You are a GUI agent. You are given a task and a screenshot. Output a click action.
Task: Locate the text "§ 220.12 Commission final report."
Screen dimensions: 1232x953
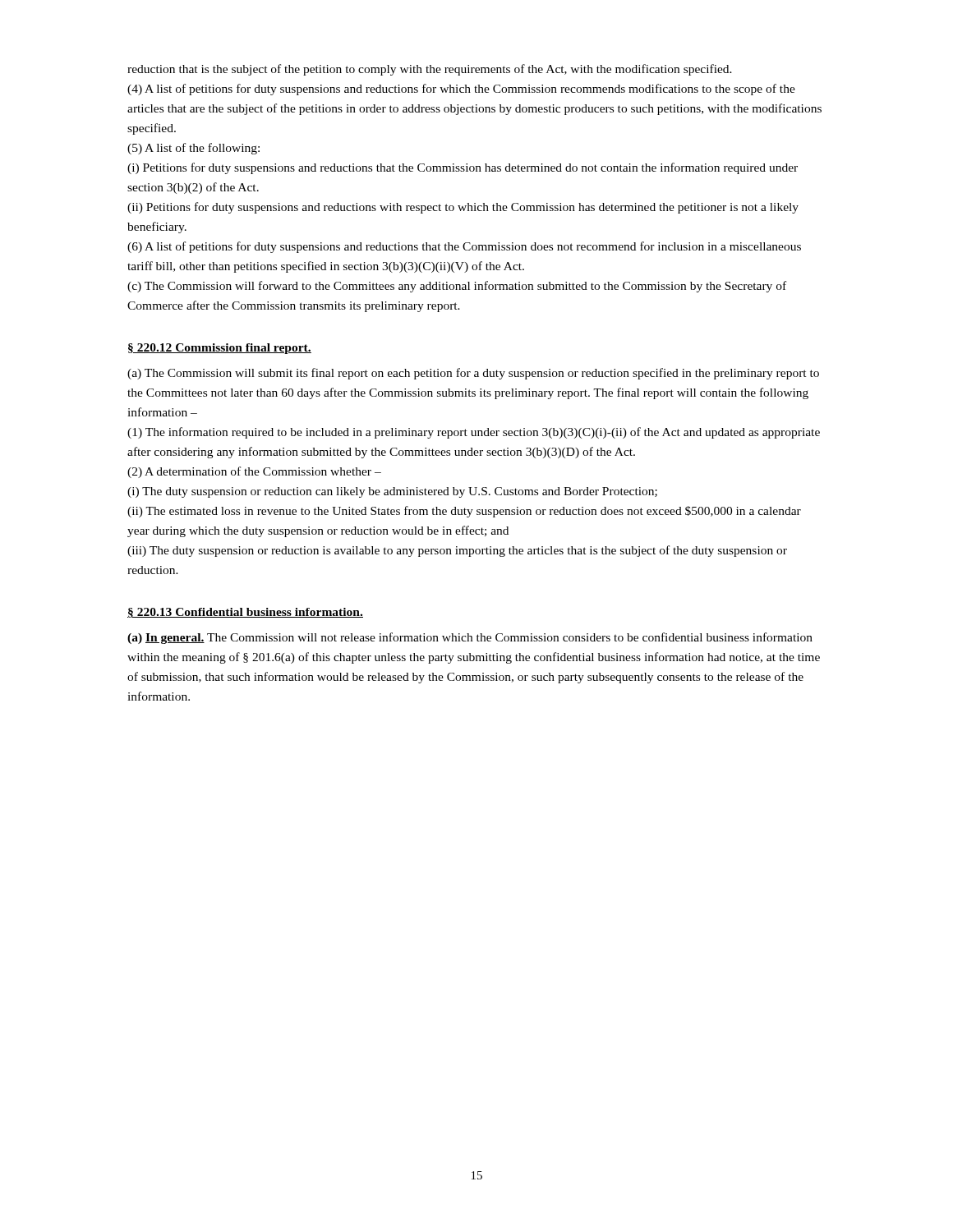tap(219, 347)
